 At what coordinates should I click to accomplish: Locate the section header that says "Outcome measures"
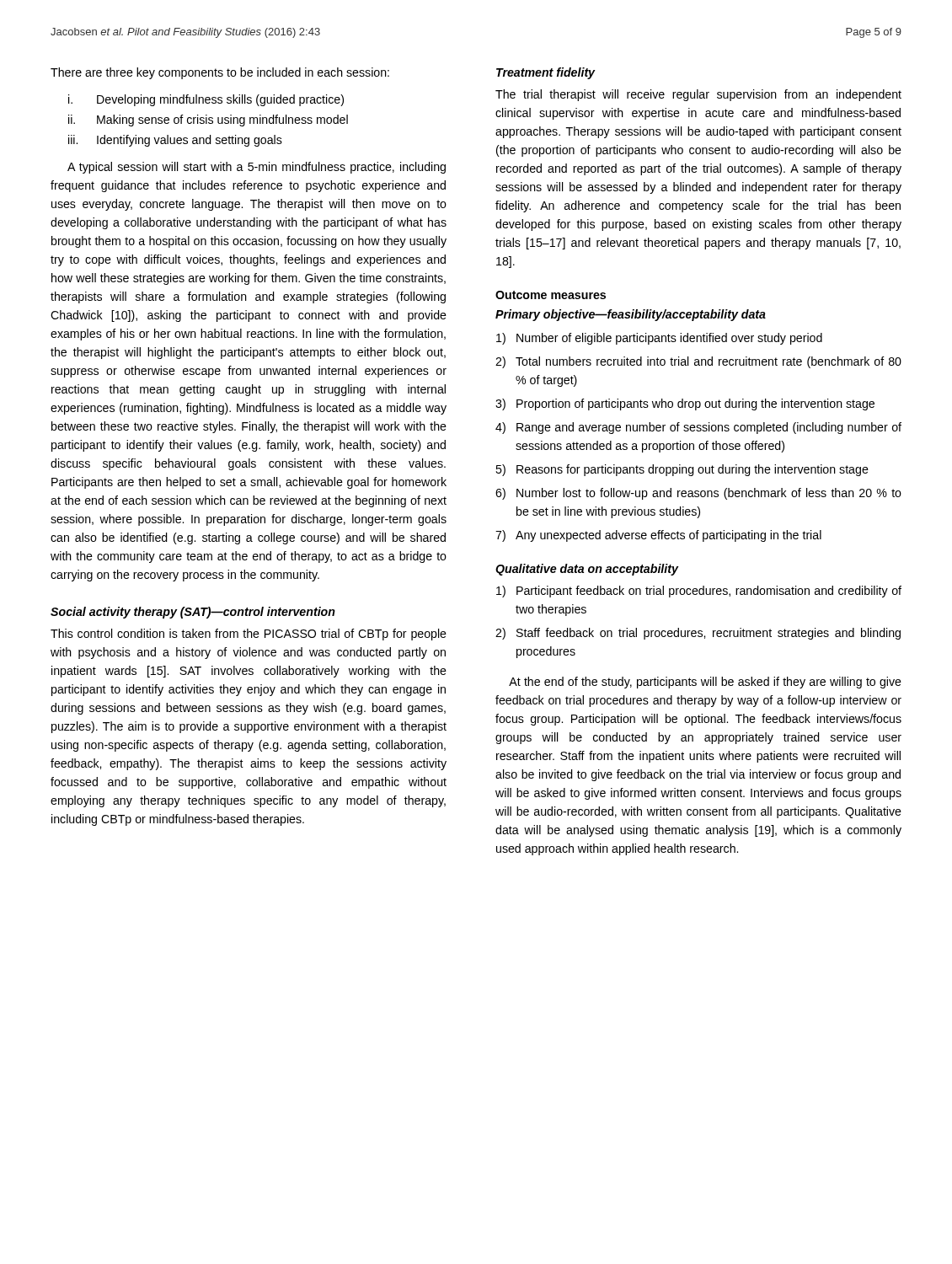click(x=551, y=295)
